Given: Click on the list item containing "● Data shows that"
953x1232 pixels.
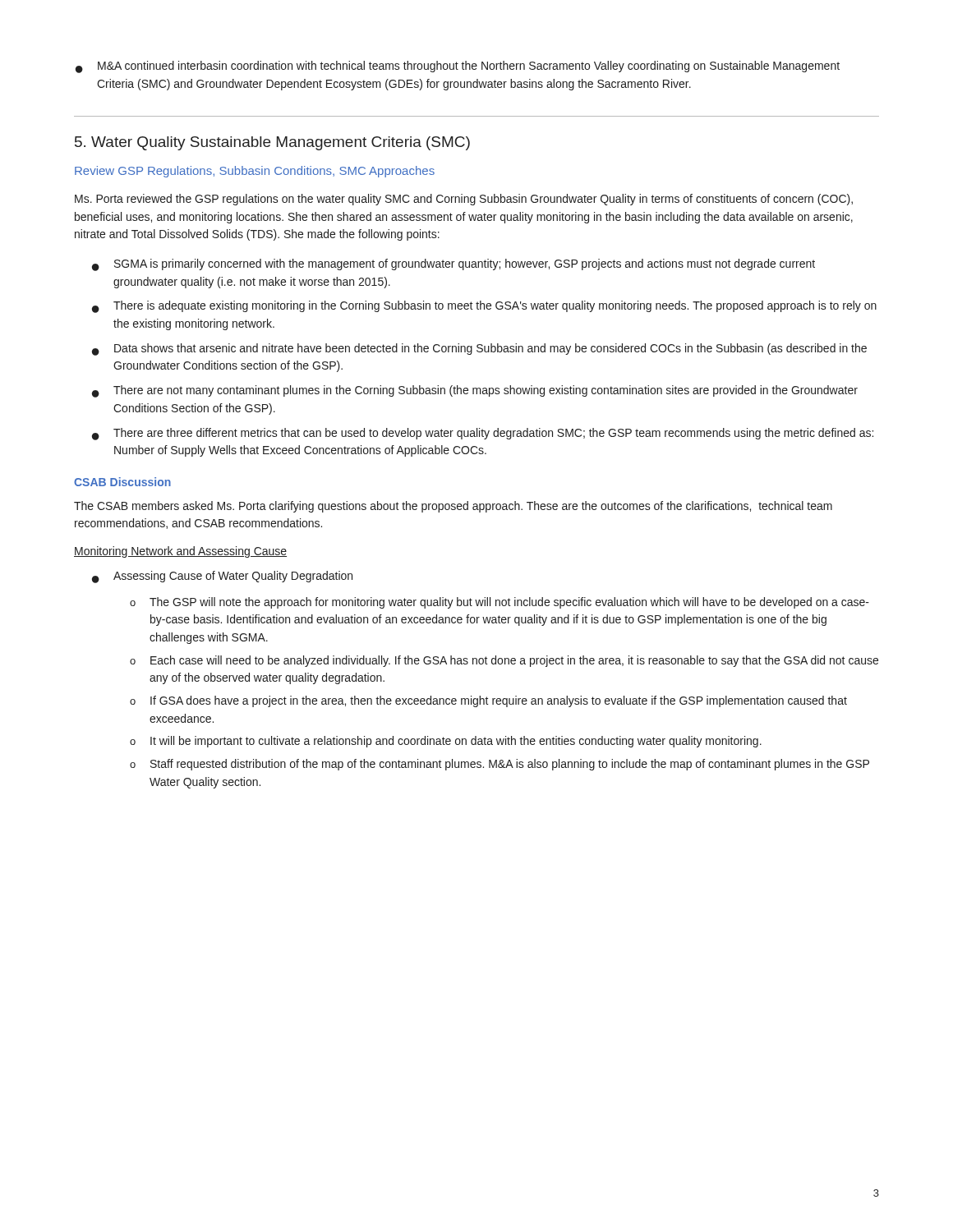Looking at the screenshot, I should (485, 358).
